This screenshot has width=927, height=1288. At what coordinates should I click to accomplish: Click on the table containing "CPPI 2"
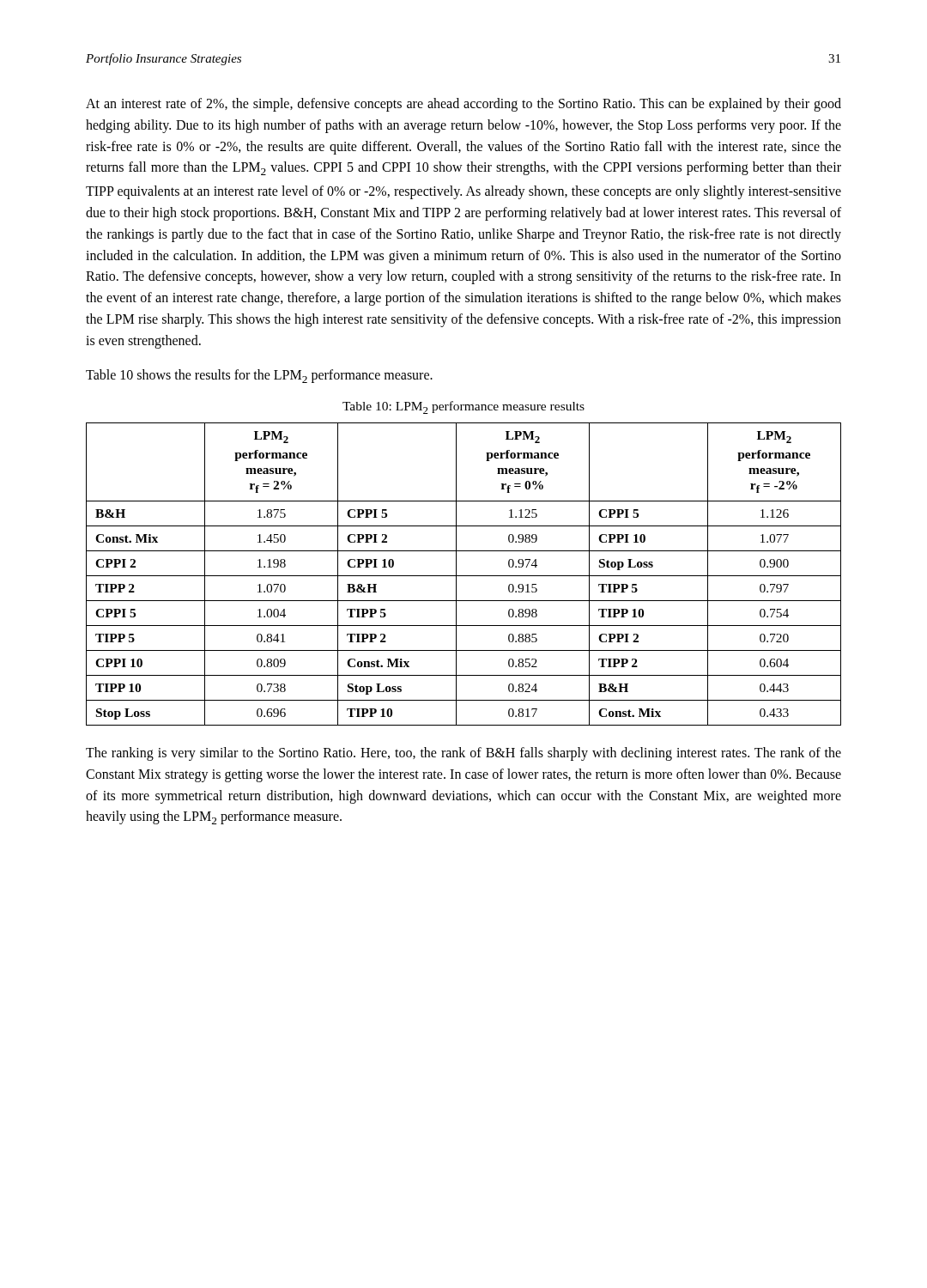(464, 562)
